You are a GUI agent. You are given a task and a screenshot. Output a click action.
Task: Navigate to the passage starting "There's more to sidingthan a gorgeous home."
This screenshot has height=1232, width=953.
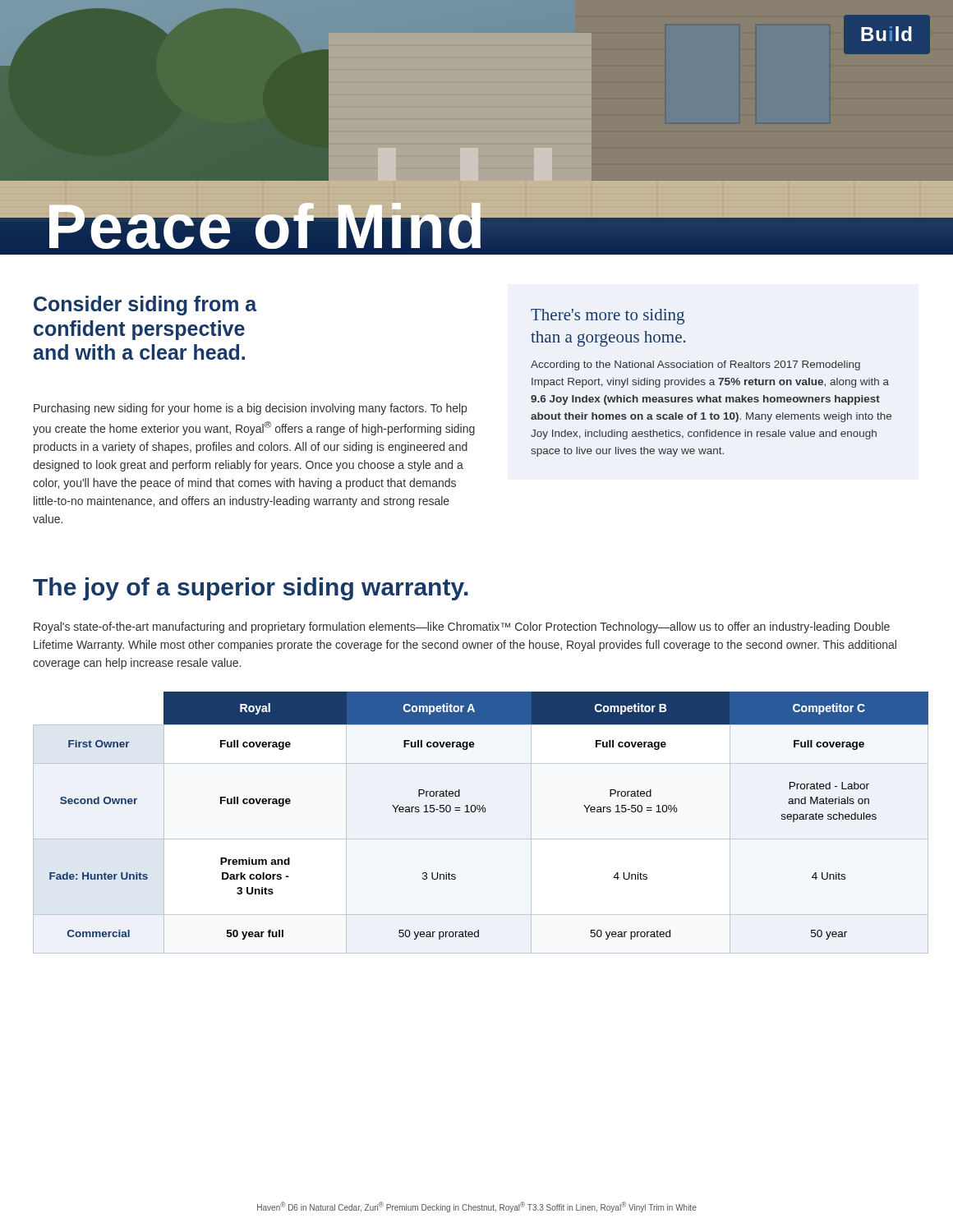tap(608, 317)
